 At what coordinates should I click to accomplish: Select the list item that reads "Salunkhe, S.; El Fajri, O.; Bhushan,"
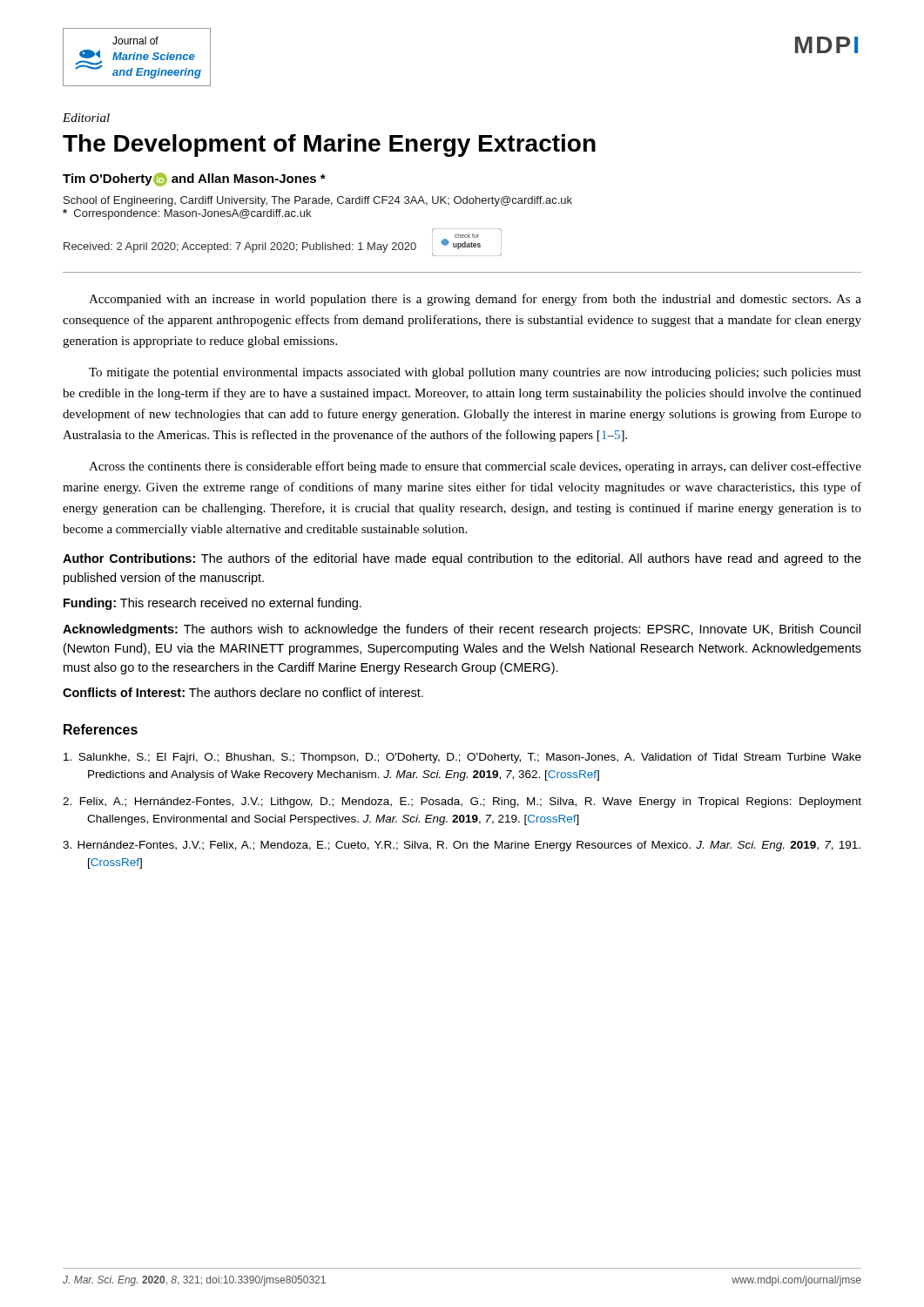[x=462, y=766]
